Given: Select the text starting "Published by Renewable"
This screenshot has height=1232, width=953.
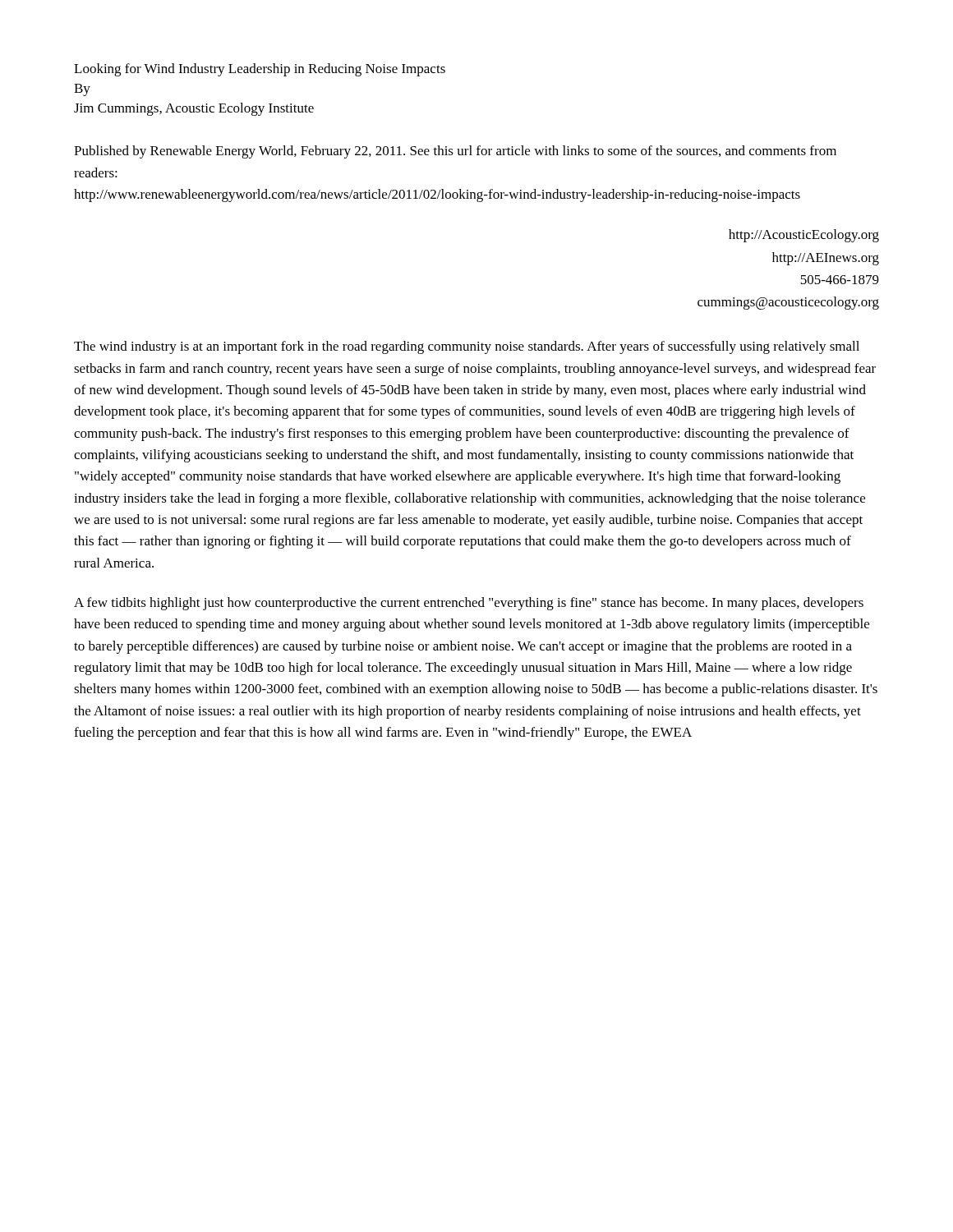Looking at the screenshot, I should pos(455,152).
